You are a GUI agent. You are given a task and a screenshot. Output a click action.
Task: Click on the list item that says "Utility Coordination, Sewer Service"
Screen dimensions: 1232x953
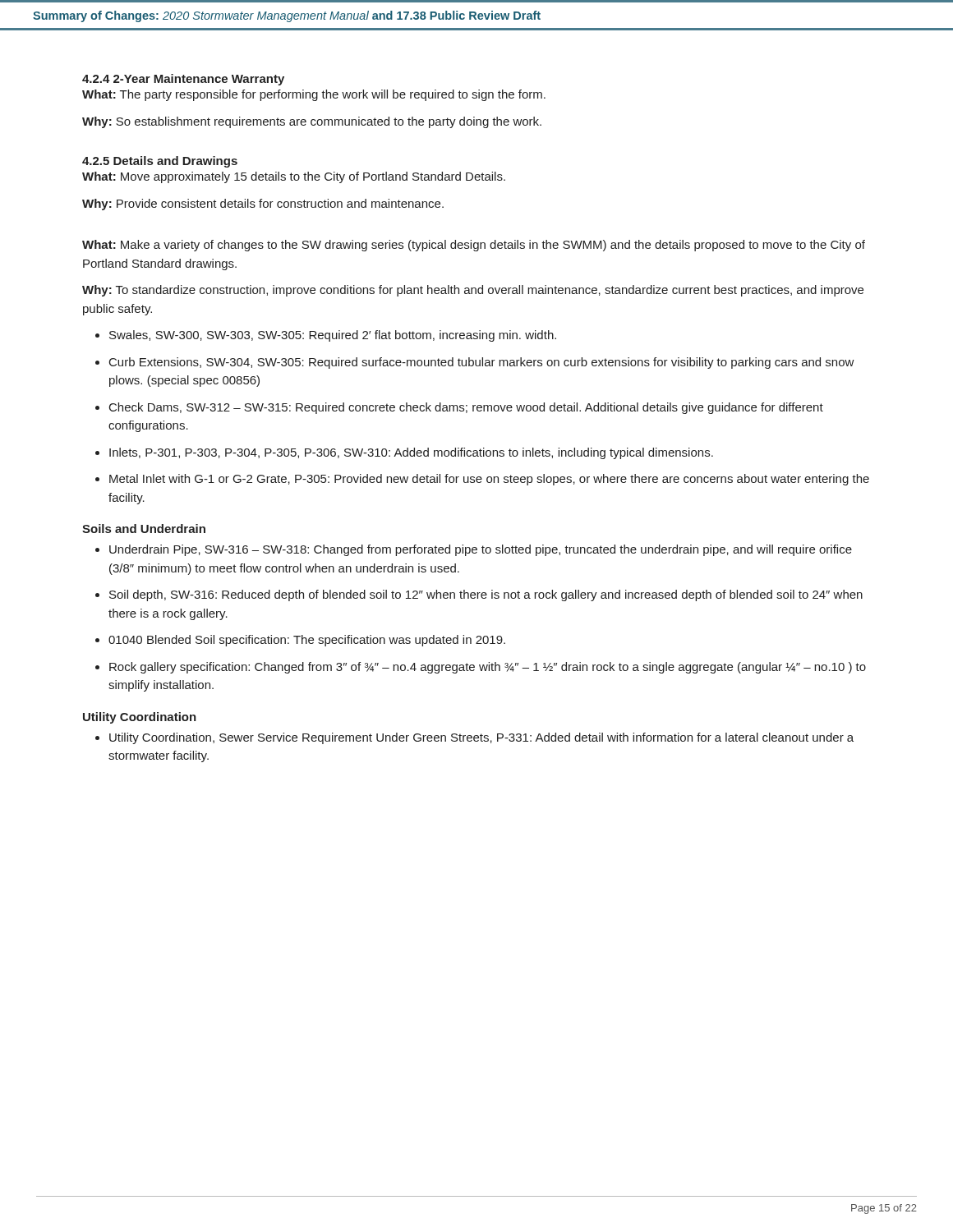pos(481,746)
